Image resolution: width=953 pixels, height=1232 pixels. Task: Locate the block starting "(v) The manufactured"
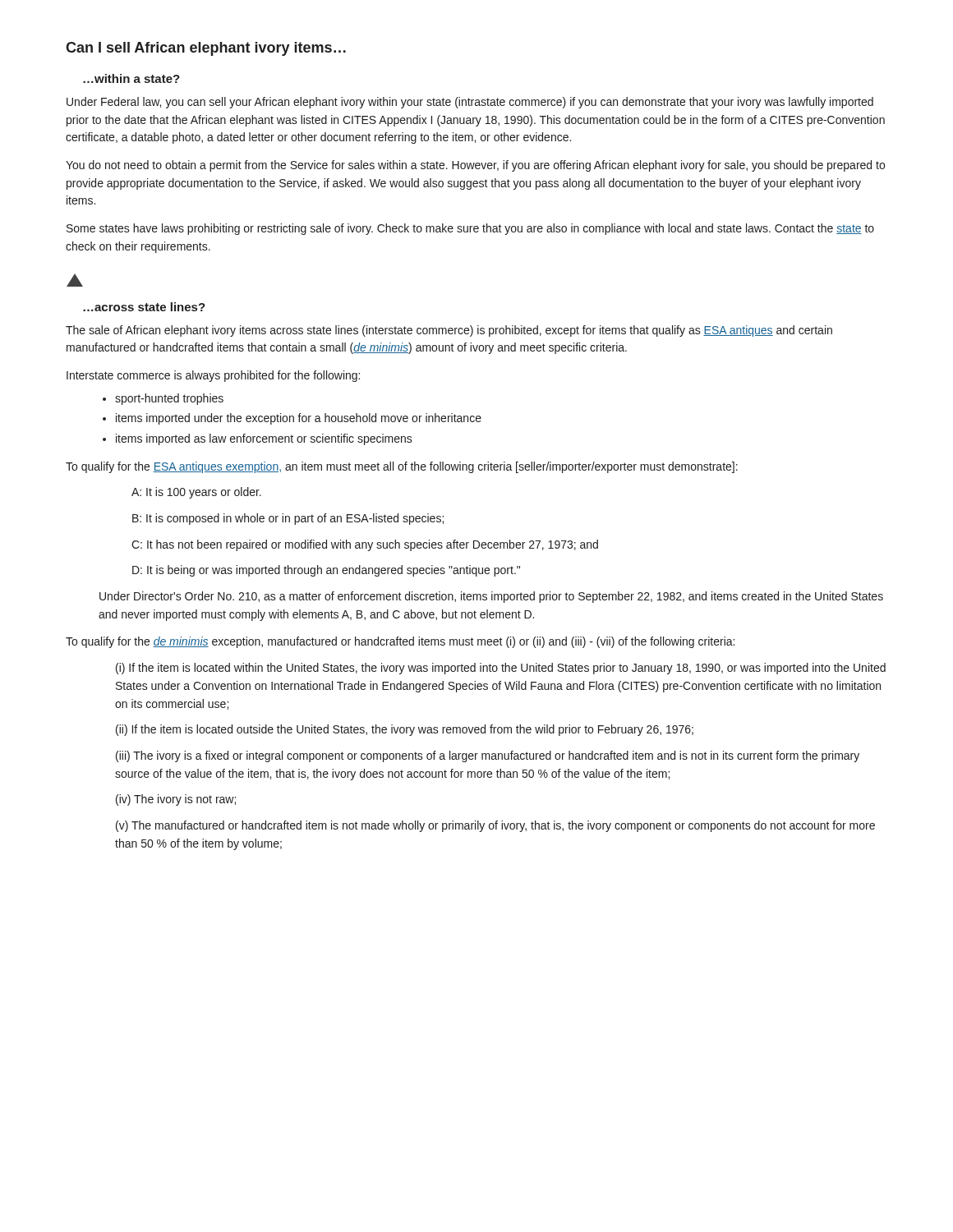(495, 834)
